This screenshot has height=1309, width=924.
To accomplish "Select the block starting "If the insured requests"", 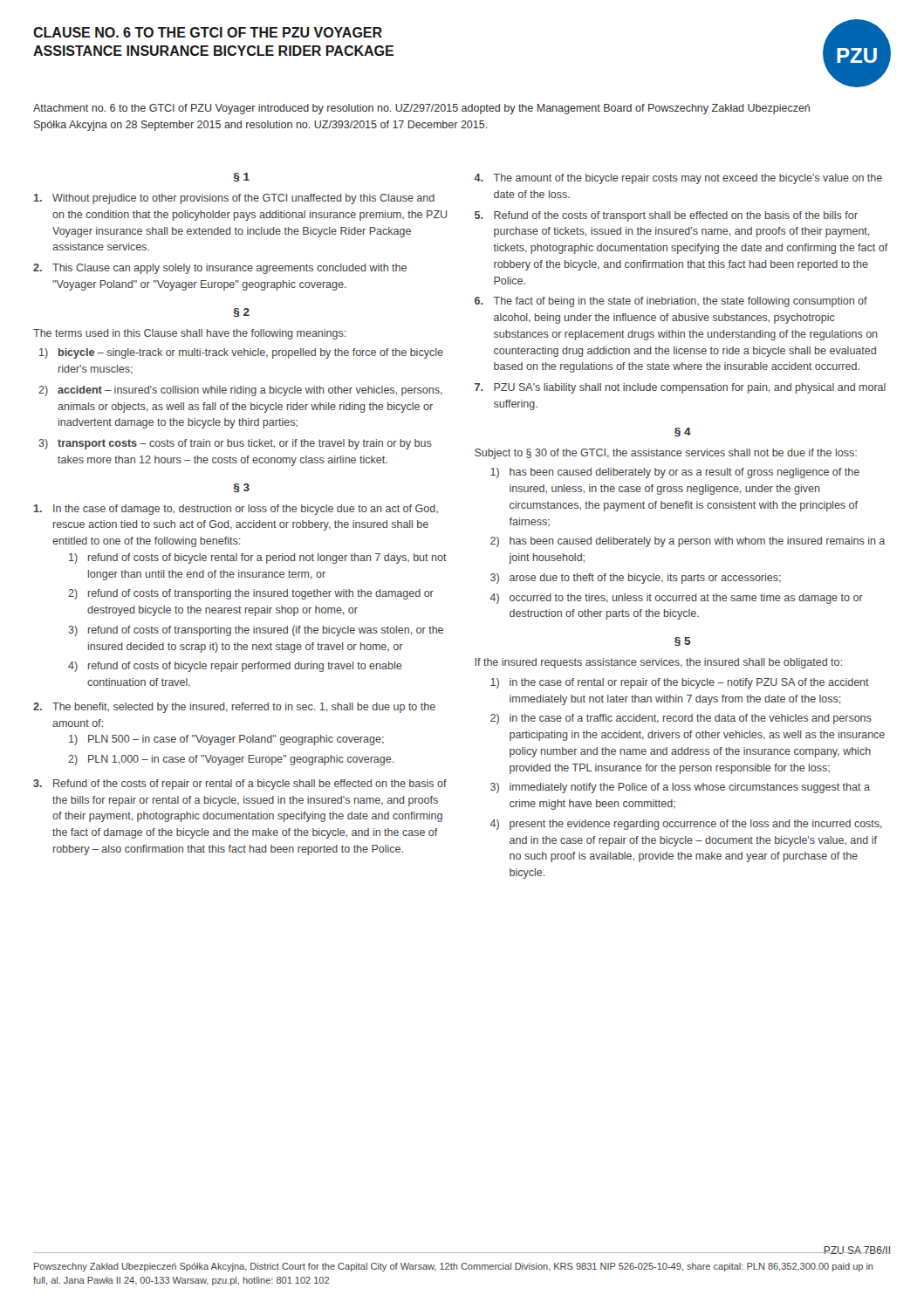I will [659, 662].
